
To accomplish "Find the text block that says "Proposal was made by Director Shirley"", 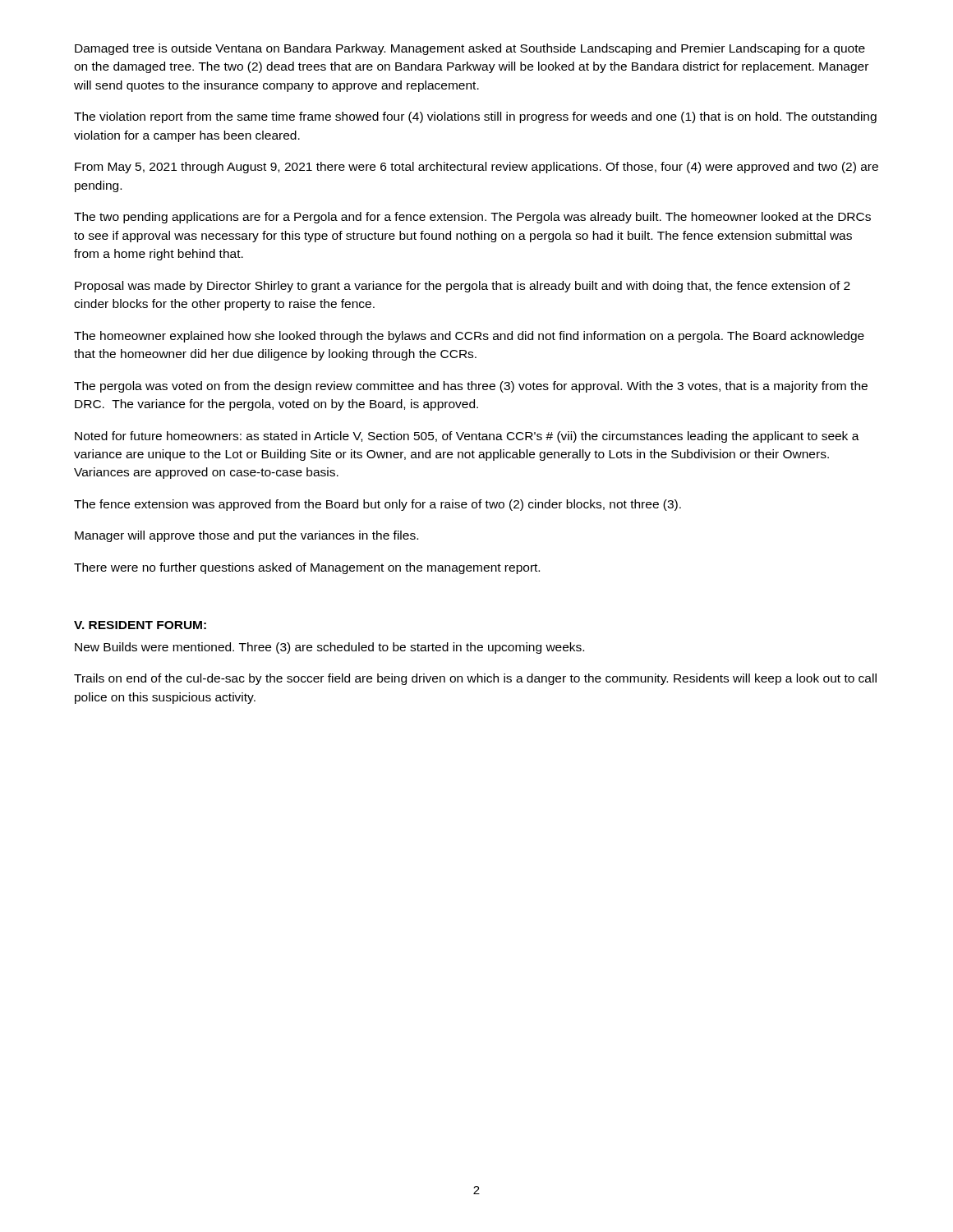I will (462, 294).
